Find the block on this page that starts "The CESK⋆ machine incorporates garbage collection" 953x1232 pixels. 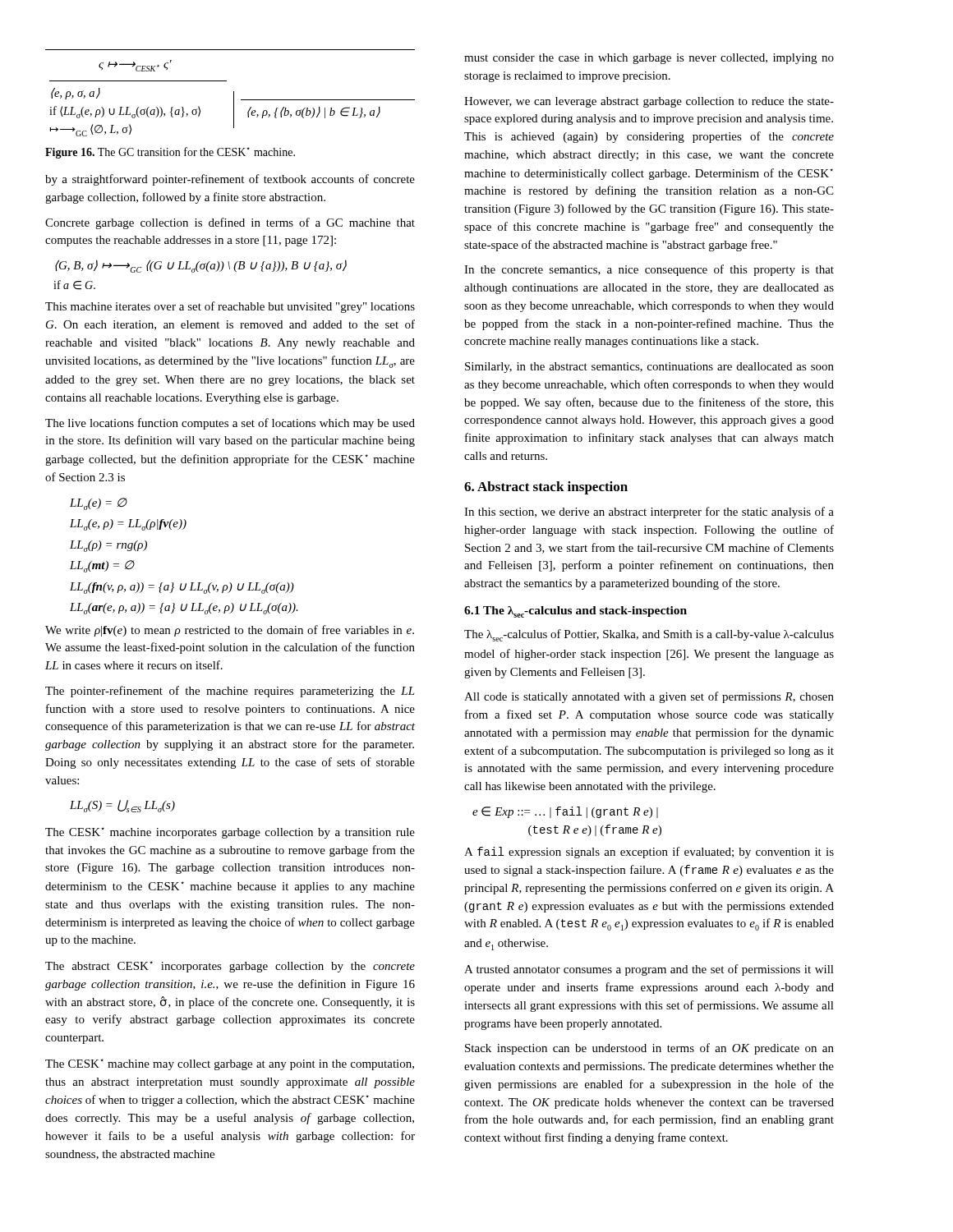(230, 993)
